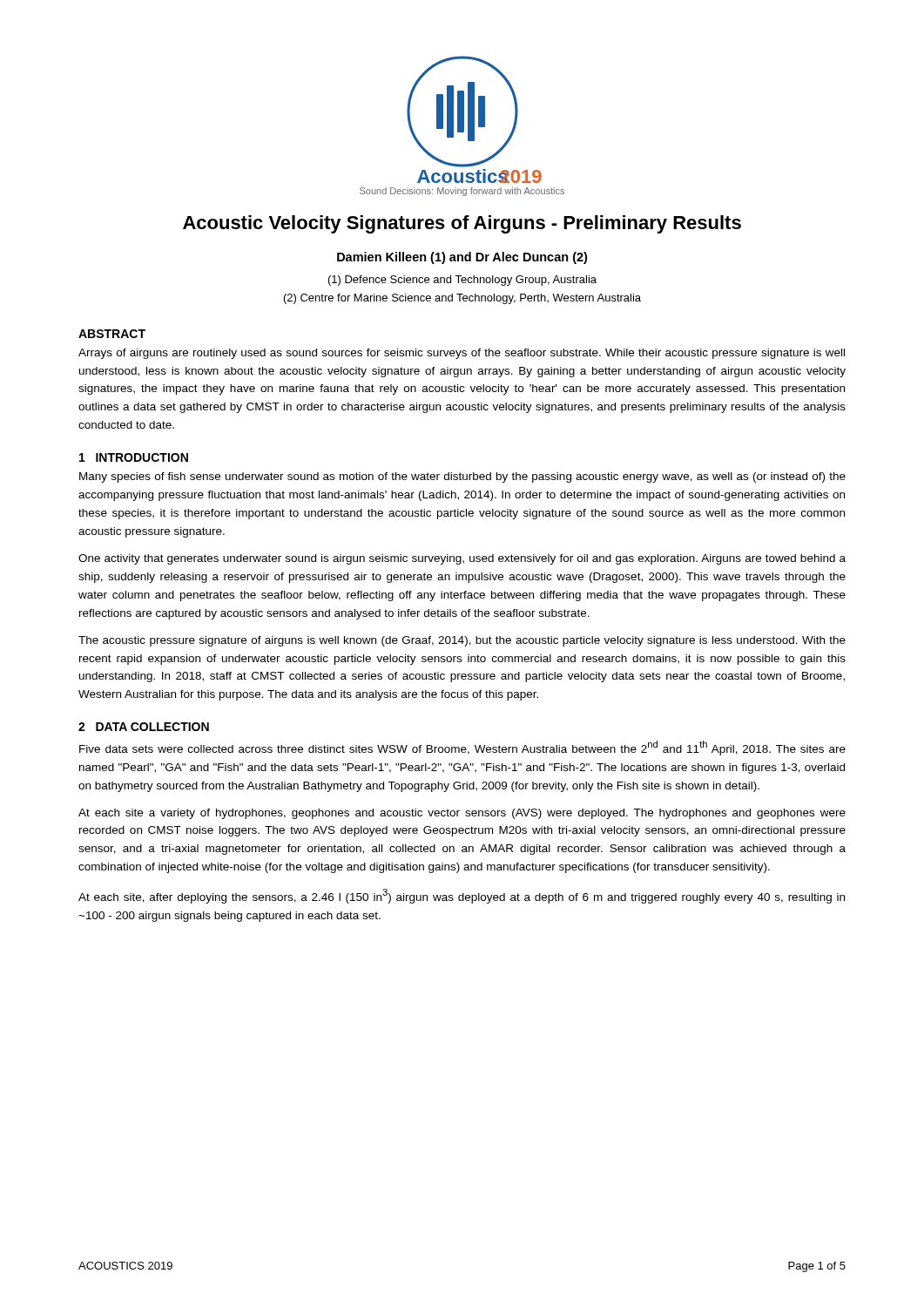The image size is (924, 1307).
Task: Click on the passage starting "Many species of fish"
Action: tap(462, 504)
